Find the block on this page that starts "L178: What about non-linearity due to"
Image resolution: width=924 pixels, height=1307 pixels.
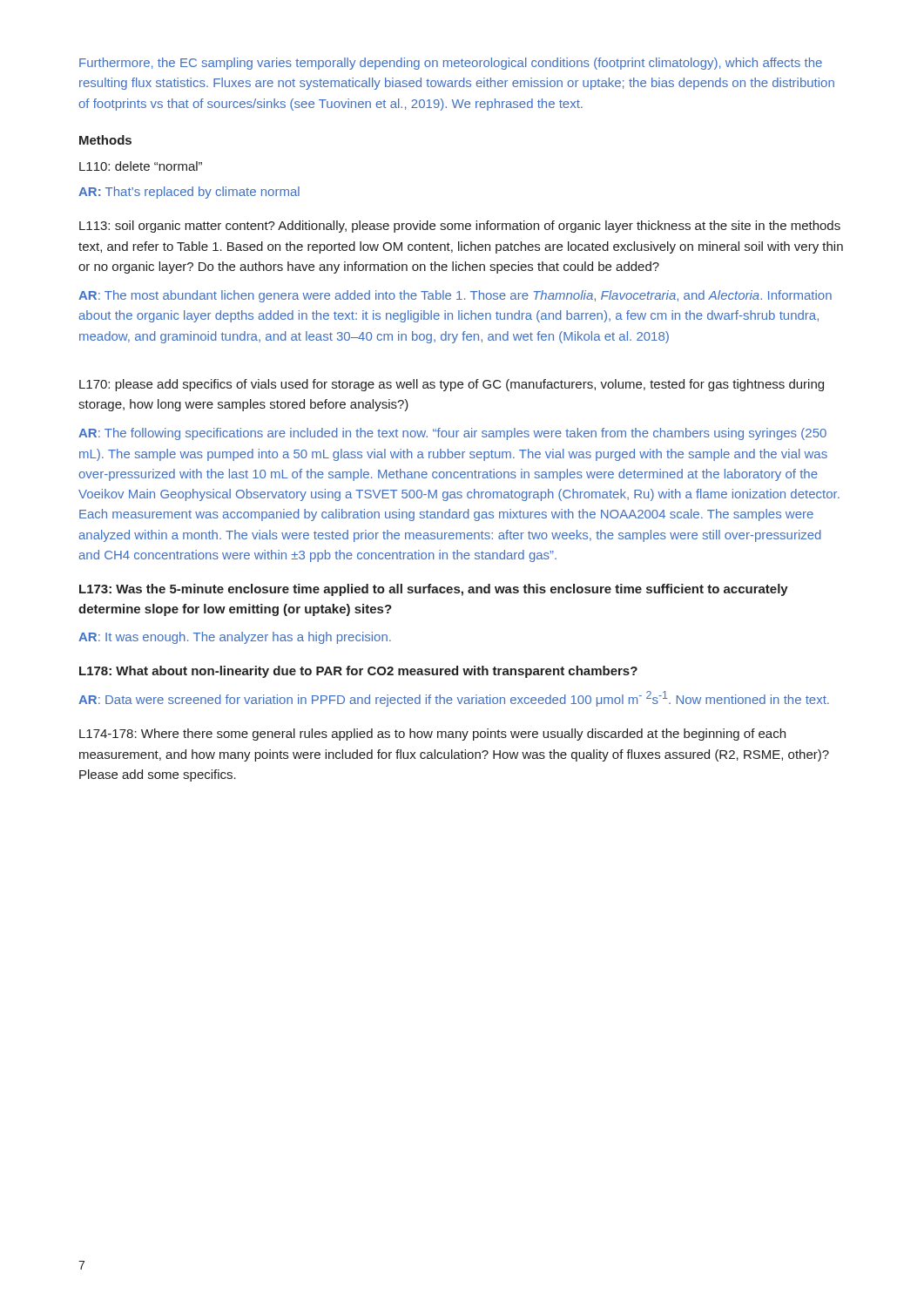358,670
